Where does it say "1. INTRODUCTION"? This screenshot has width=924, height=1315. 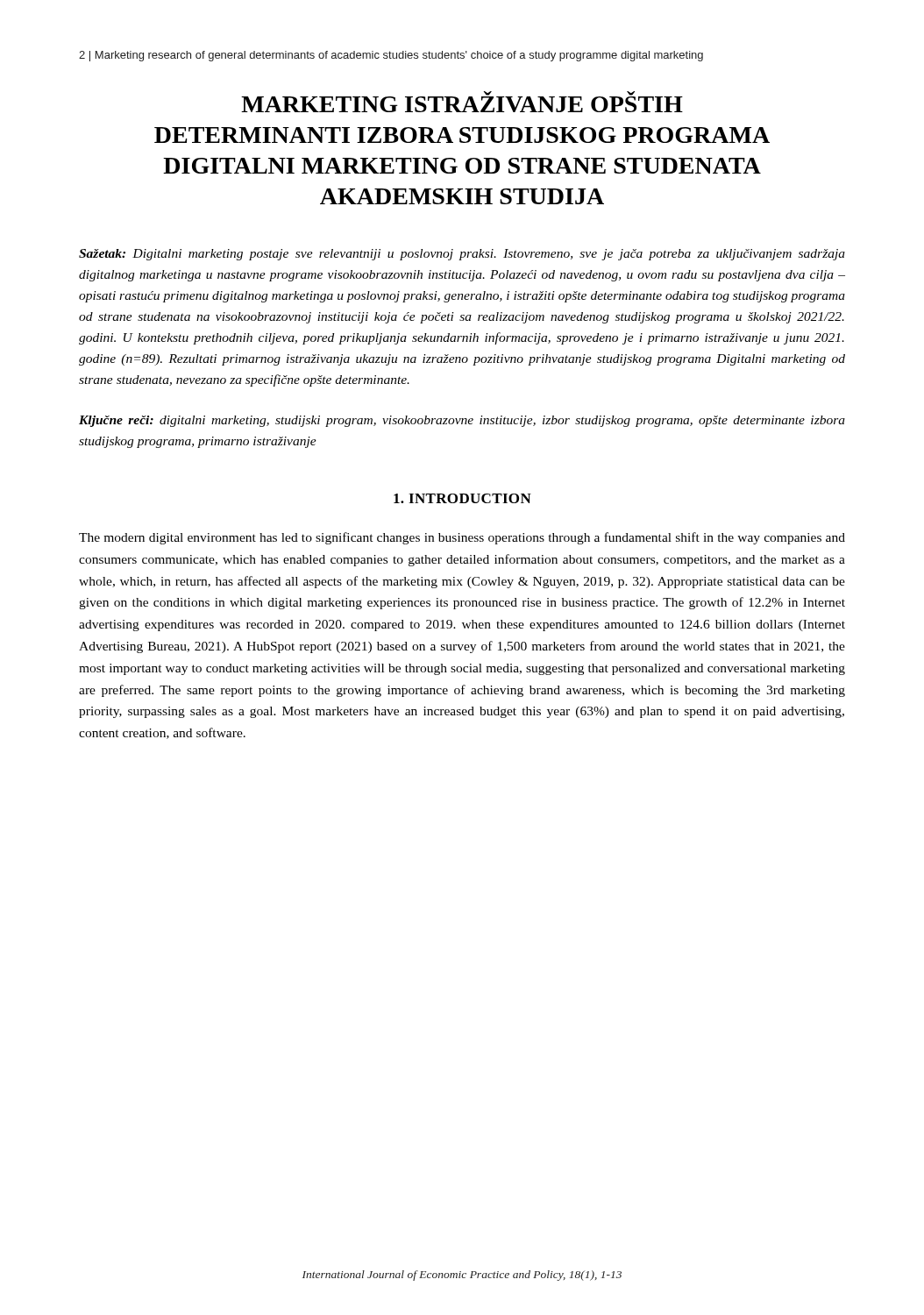coord(462,498)
